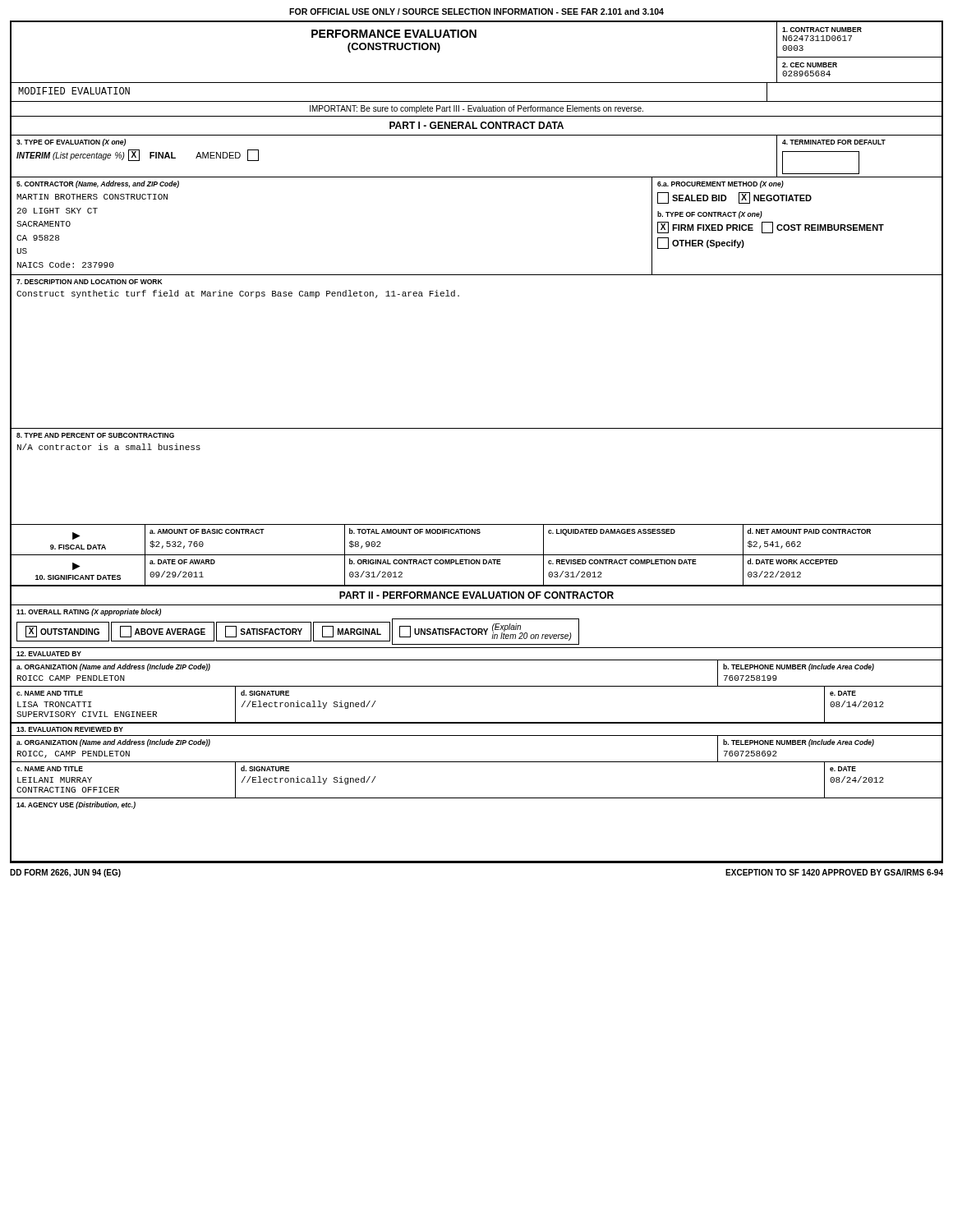Locate the block of text that opens with "a. PROCUREMENT METHOD (X one) SEALED BID"
Screen dimensions: 1232x953
tap(797, 214)
